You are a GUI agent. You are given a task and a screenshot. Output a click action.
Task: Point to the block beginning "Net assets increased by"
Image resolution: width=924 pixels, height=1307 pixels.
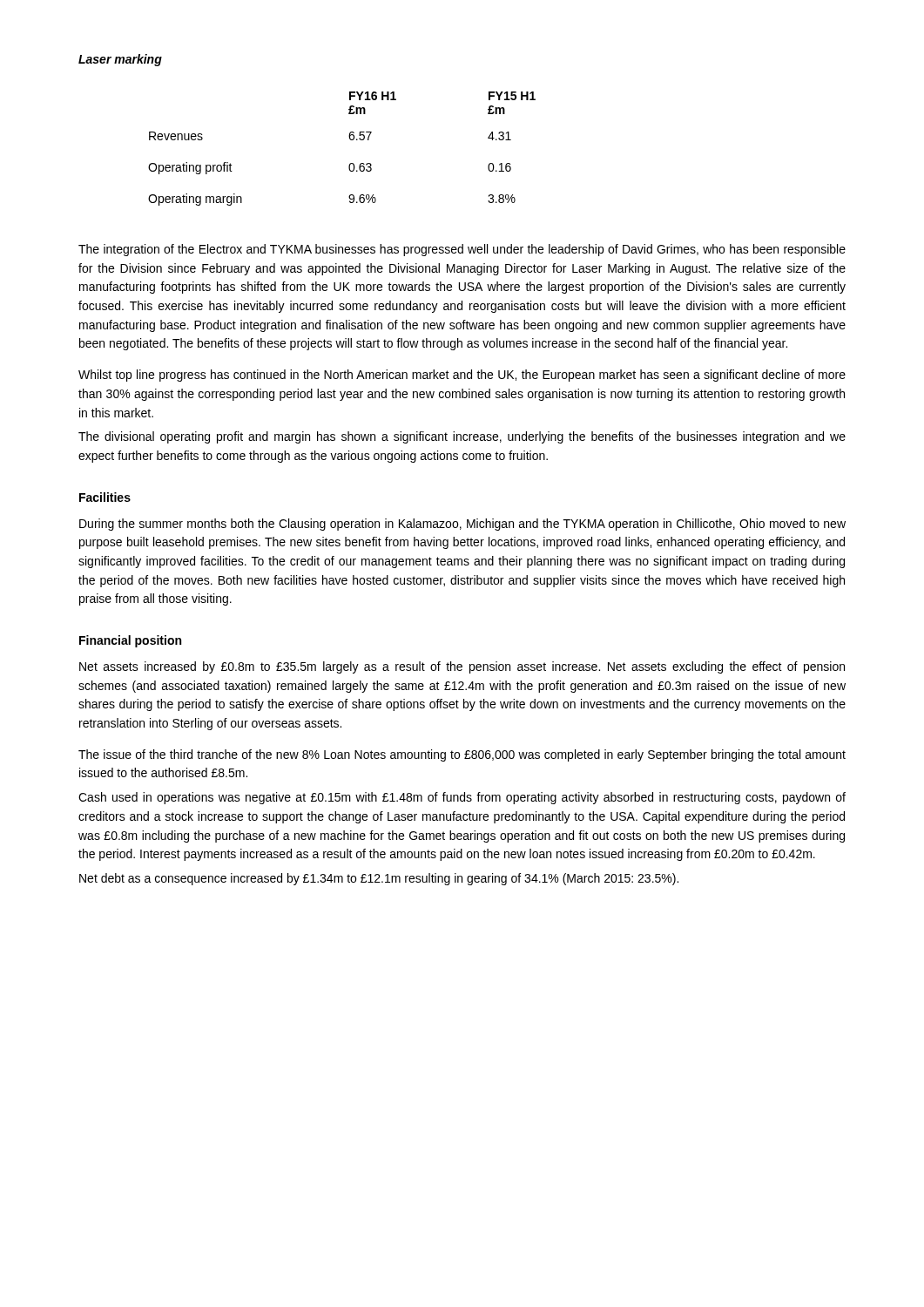click(x=462, y=695)
